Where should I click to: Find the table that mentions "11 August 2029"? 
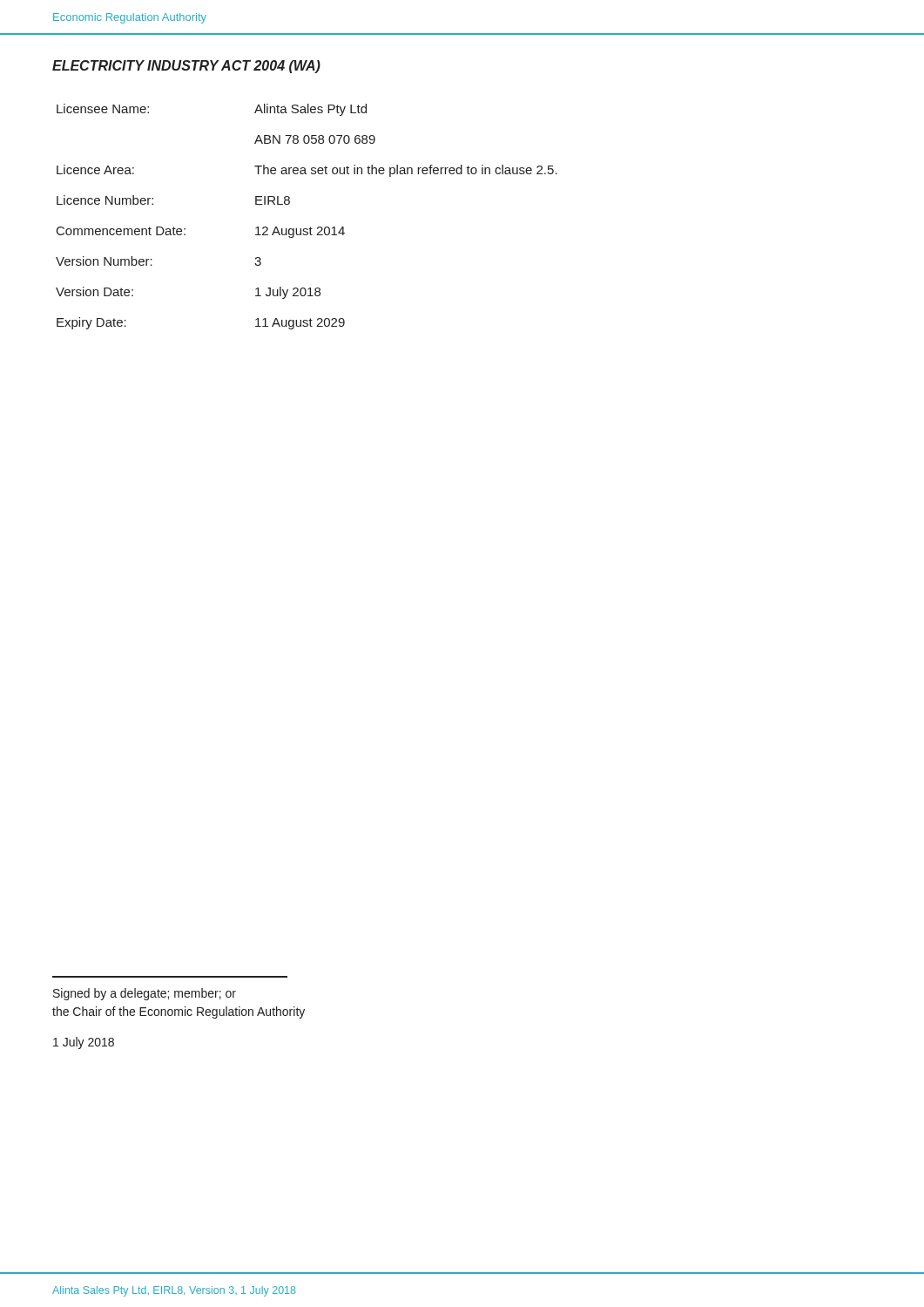coord(462,215)
